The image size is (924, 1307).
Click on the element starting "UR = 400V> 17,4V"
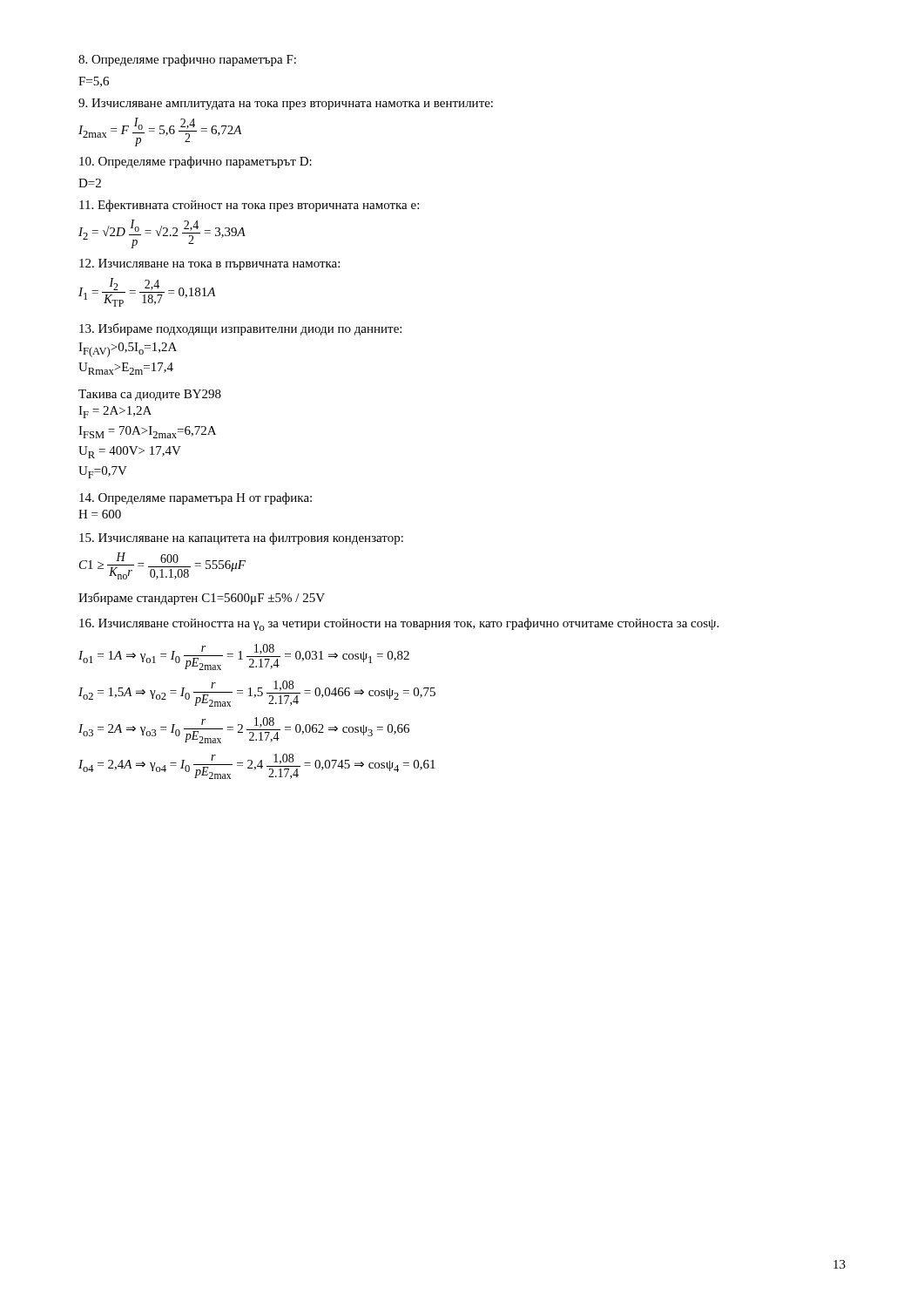point(130,452)
